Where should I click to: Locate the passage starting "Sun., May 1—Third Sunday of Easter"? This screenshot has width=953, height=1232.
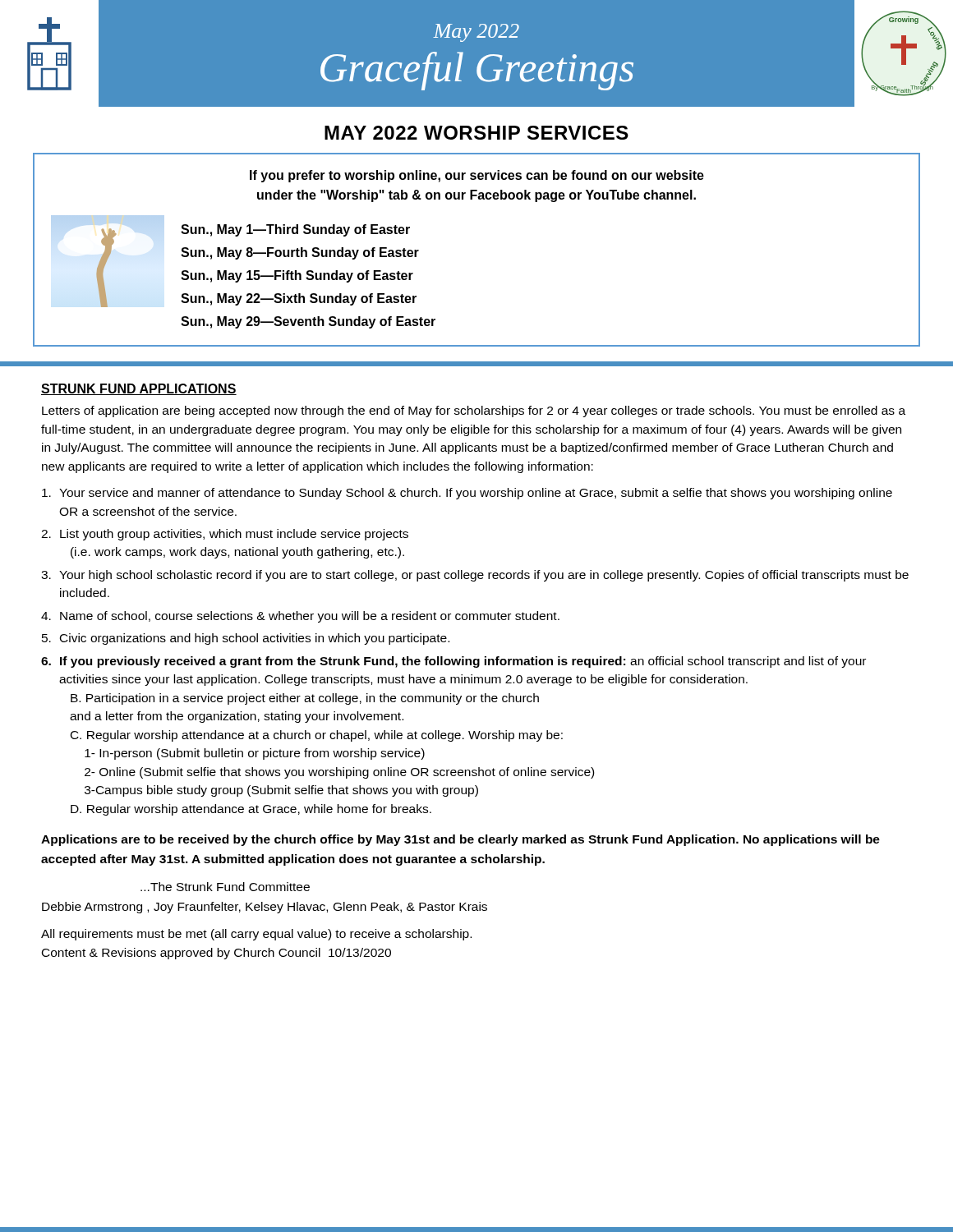(295, 230)
